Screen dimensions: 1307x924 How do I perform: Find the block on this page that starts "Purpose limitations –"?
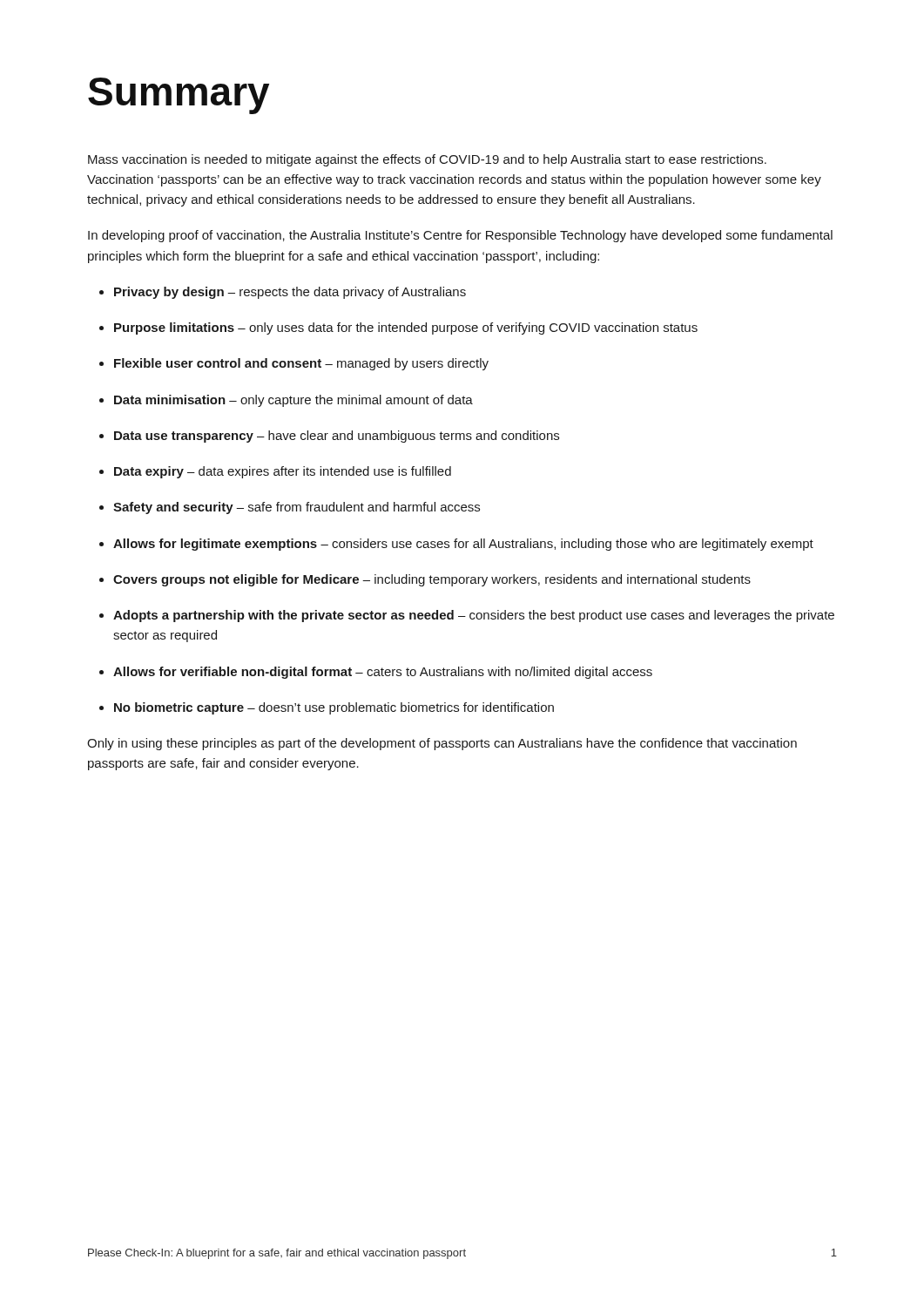point(462,327)
